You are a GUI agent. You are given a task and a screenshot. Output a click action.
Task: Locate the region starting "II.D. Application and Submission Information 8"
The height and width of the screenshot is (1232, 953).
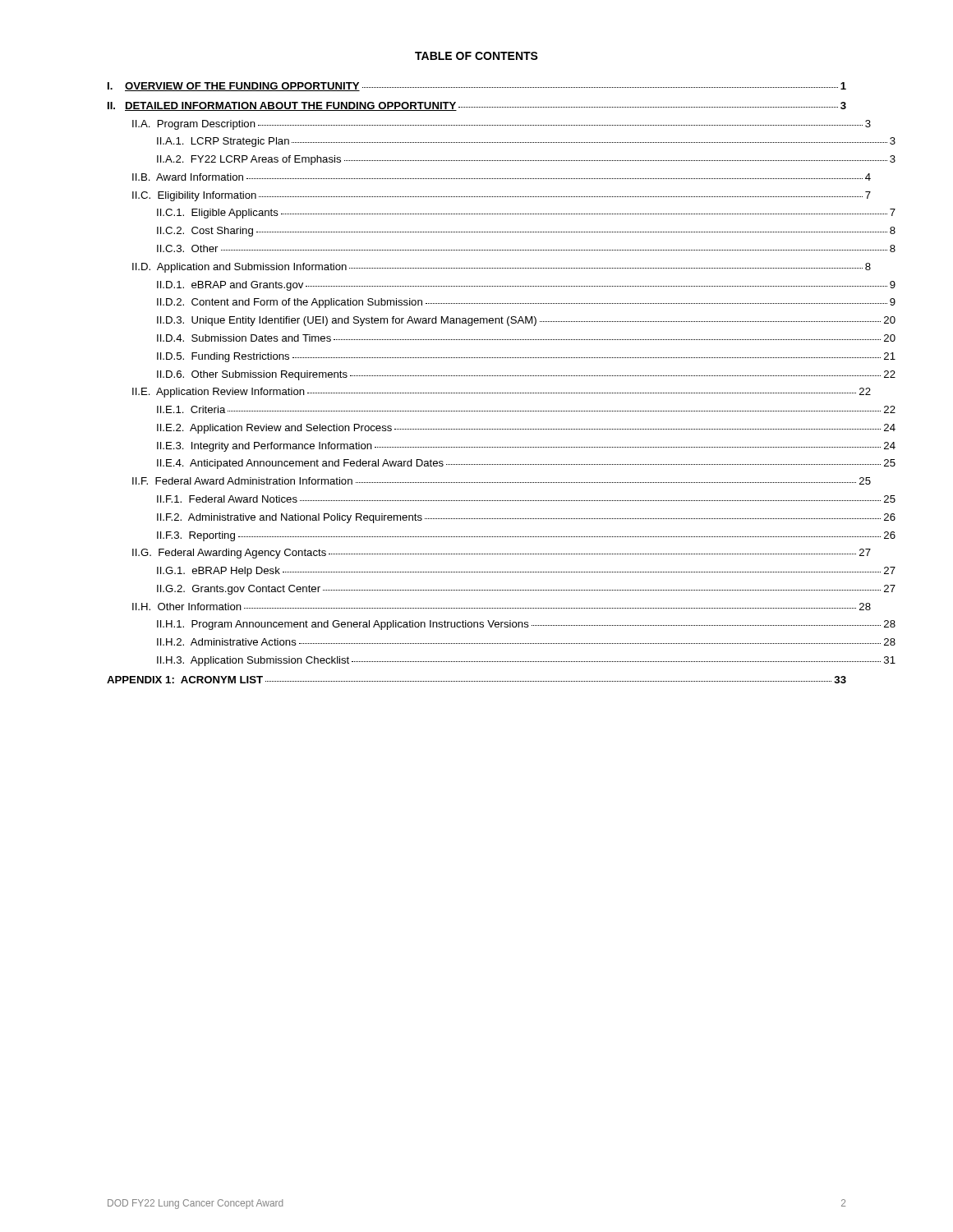(x=501, y=267)
